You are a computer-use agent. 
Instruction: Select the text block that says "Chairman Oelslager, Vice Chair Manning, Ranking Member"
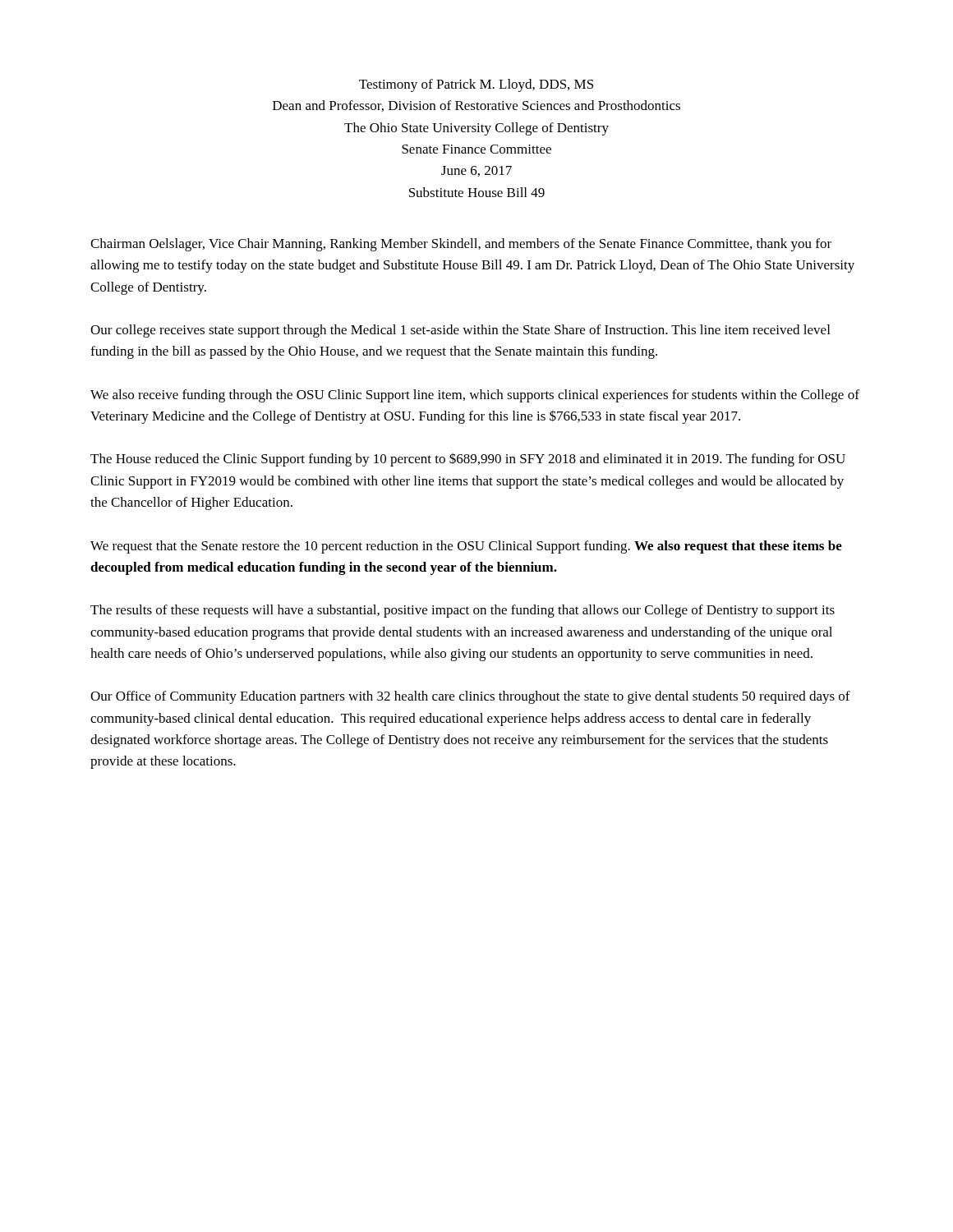(x=472, y=265)
